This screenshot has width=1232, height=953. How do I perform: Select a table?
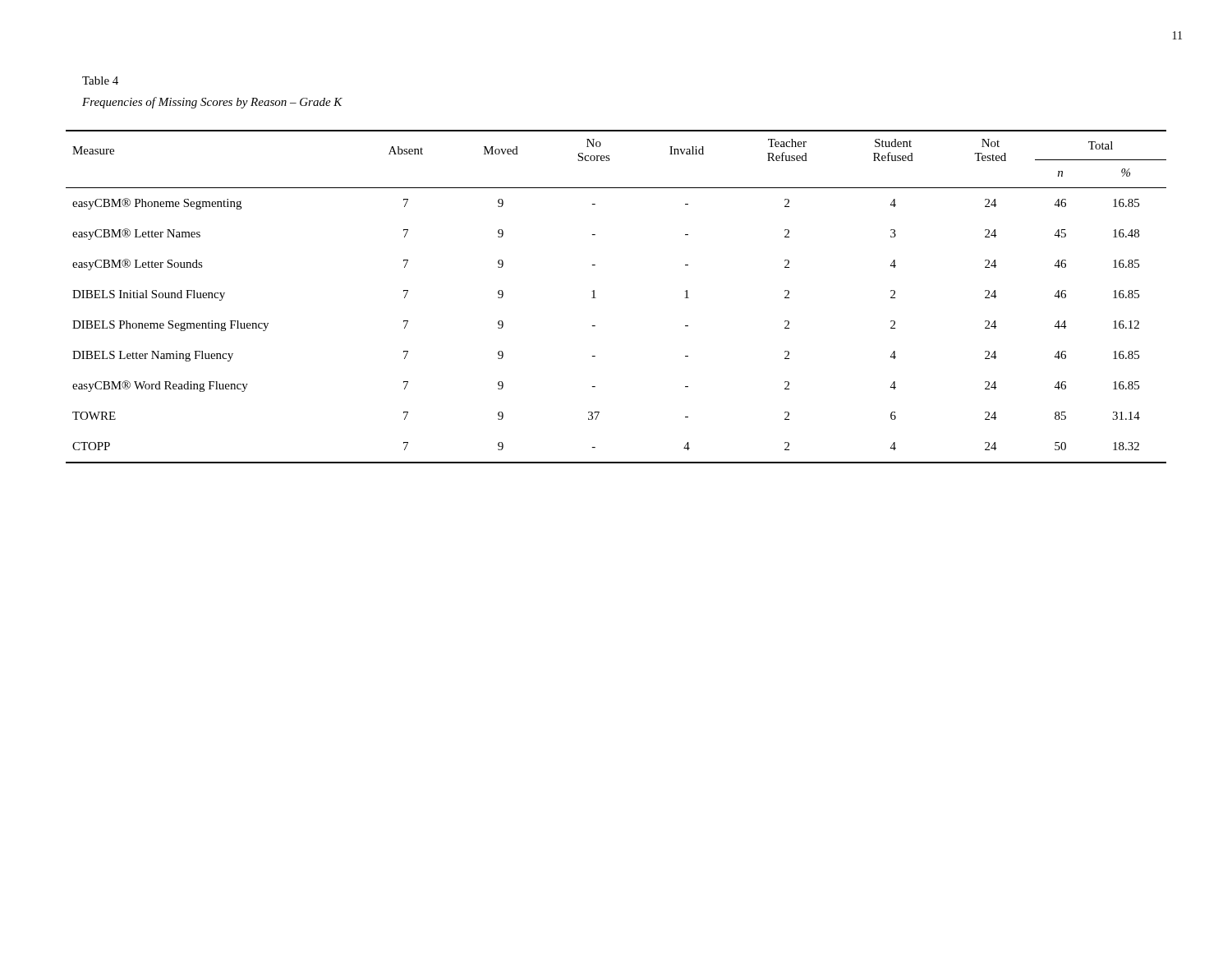point(616,297)
